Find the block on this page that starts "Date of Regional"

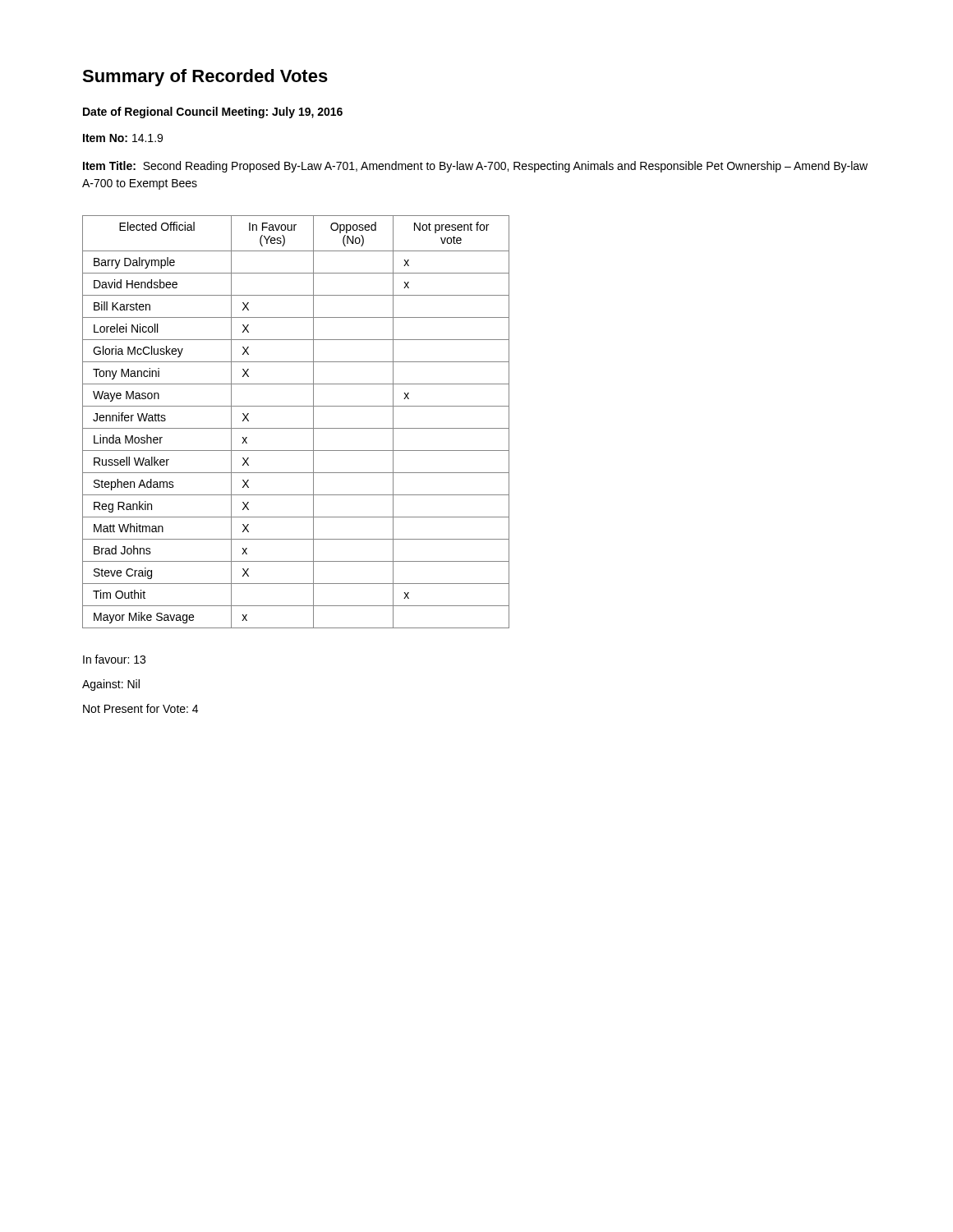click(213, 112)
